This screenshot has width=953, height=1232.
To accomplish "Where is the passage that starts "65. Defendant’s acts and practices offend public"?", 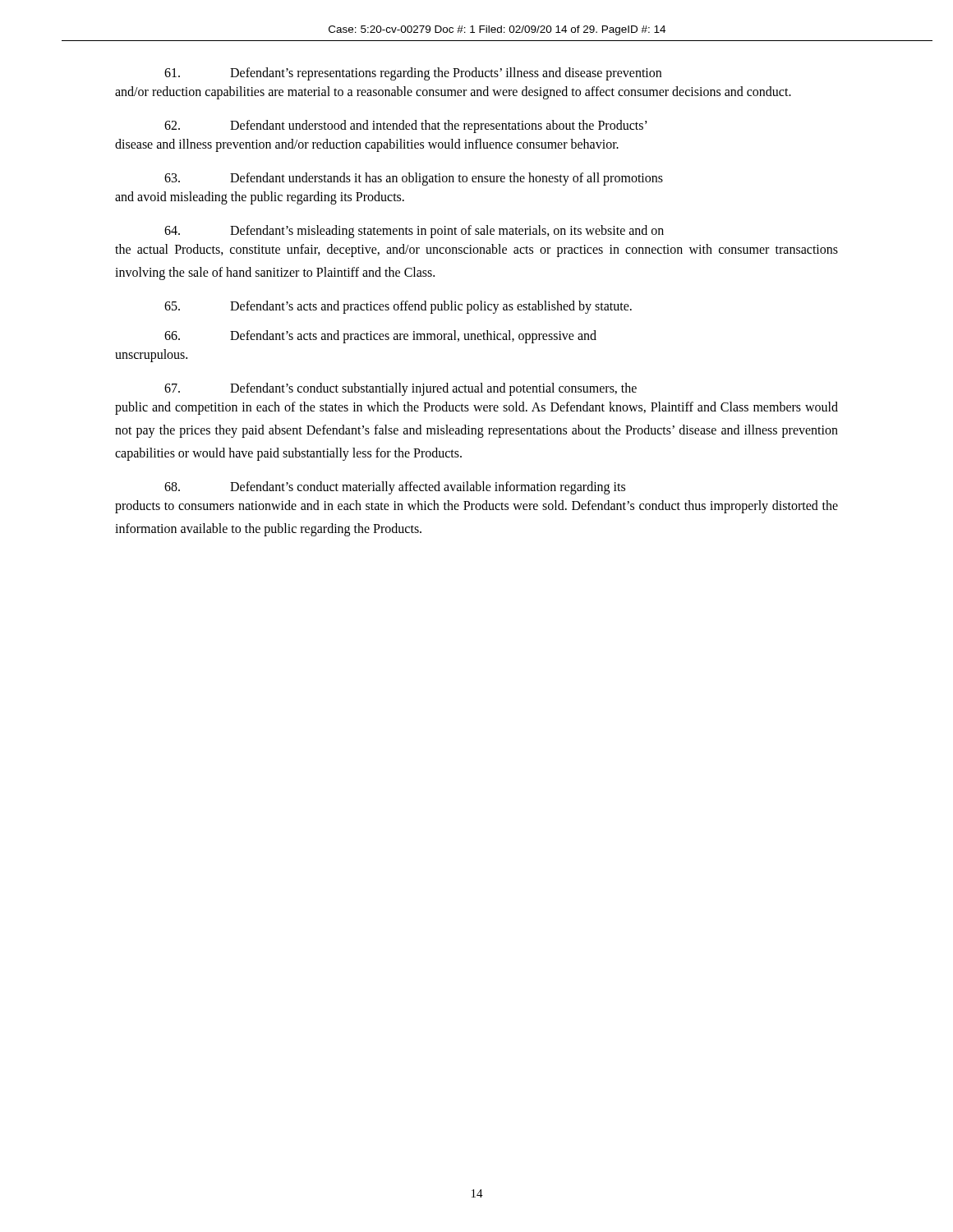I will tap(476, 306).
